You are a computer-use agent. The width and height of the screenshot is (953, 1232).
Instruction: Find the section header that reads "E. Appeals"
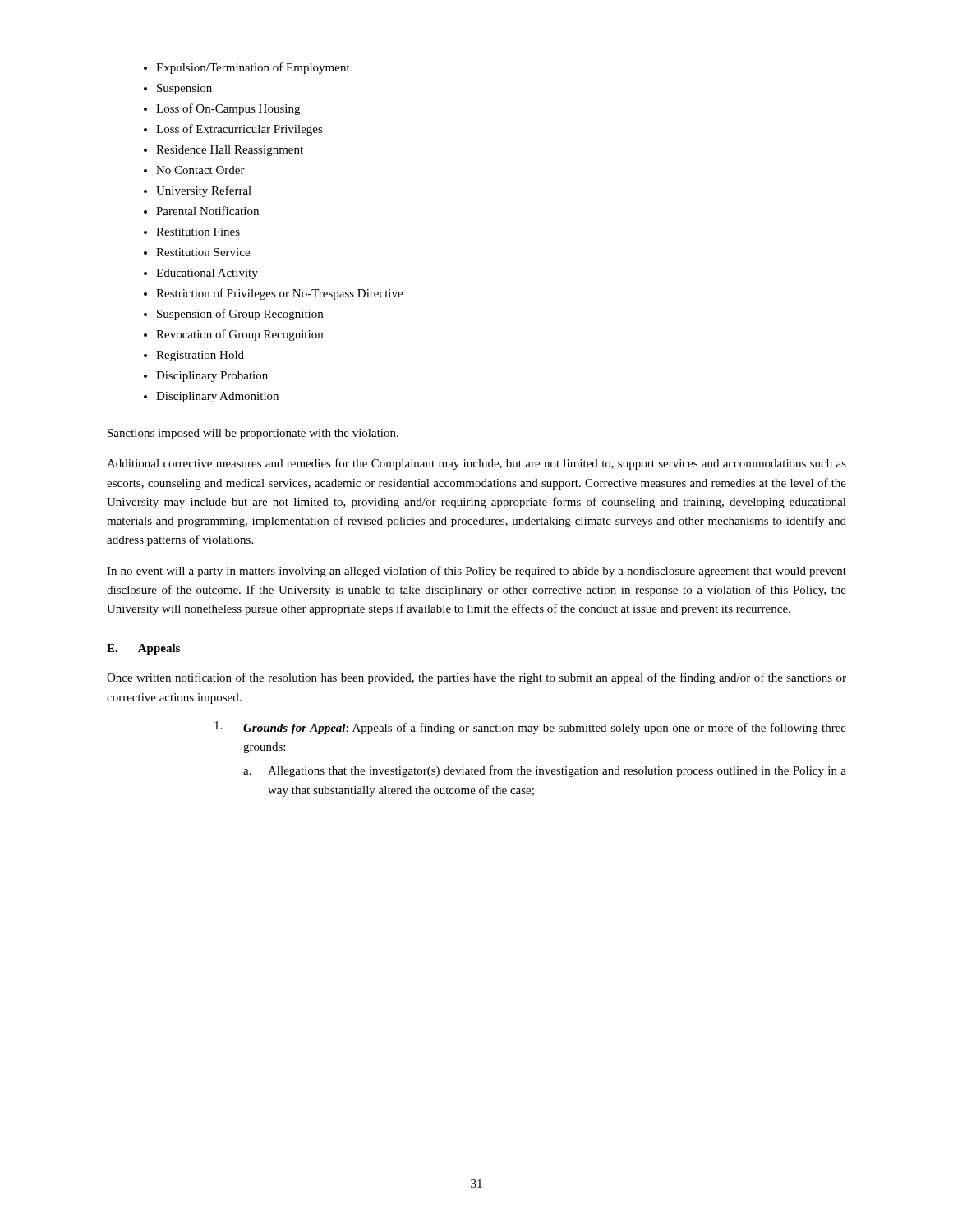pyautogui.click(x=144, y=649)
